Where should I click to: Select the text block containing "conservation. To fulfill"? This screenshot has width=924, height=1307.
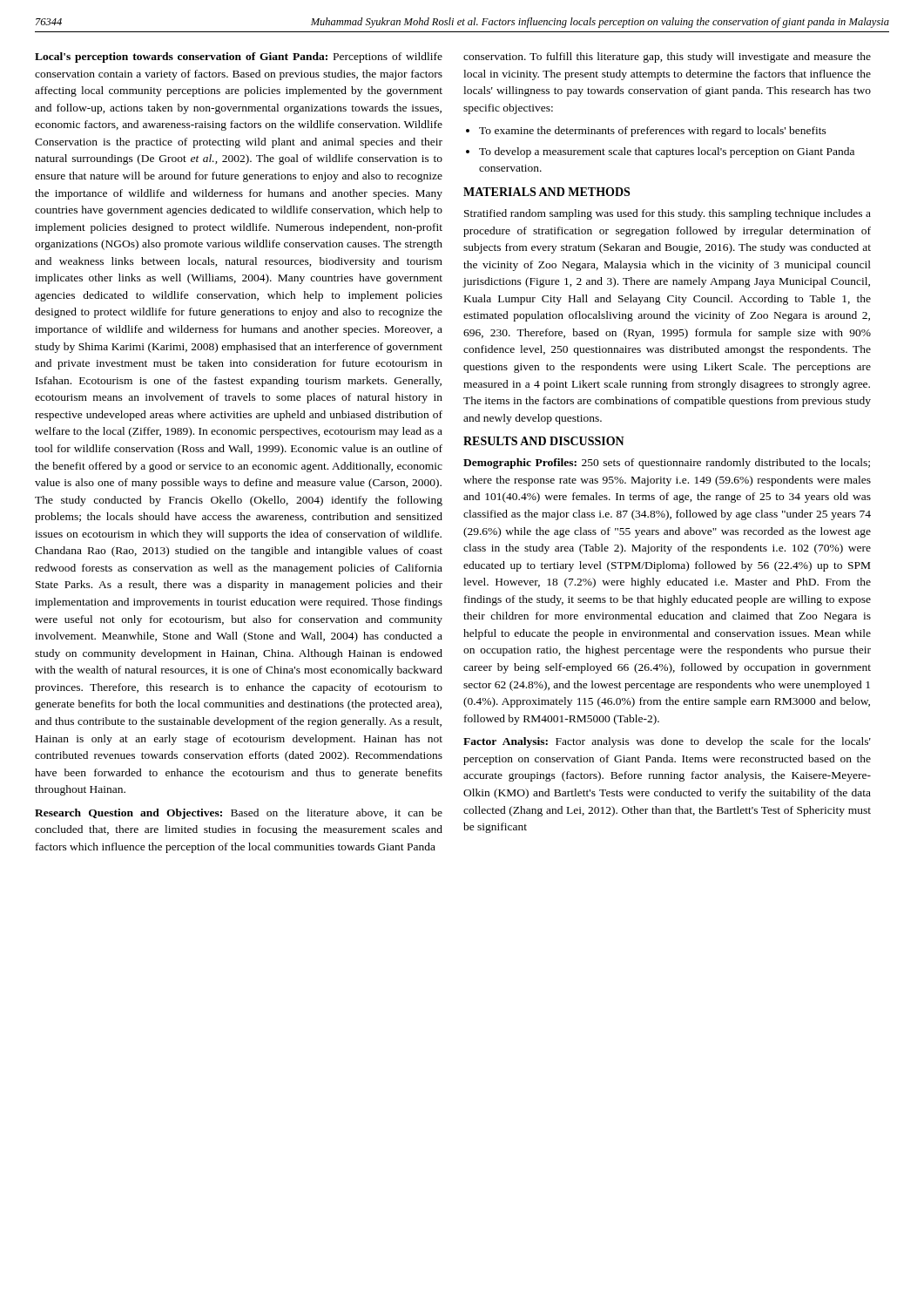pyautogui.click(x=667, y=82)
